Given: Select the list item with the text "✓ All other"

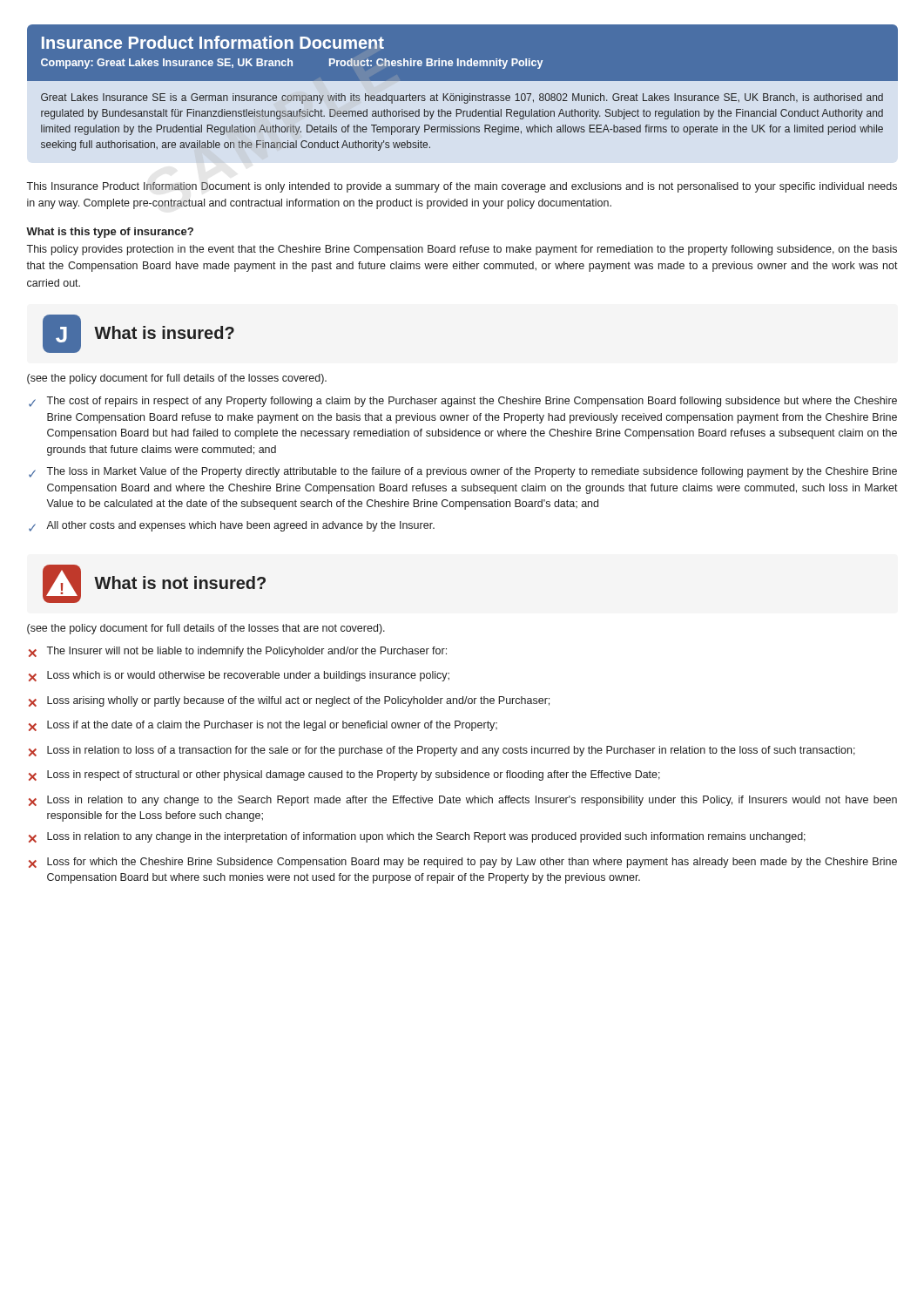Looking at the screenshot, I should (x=231, y=528).
